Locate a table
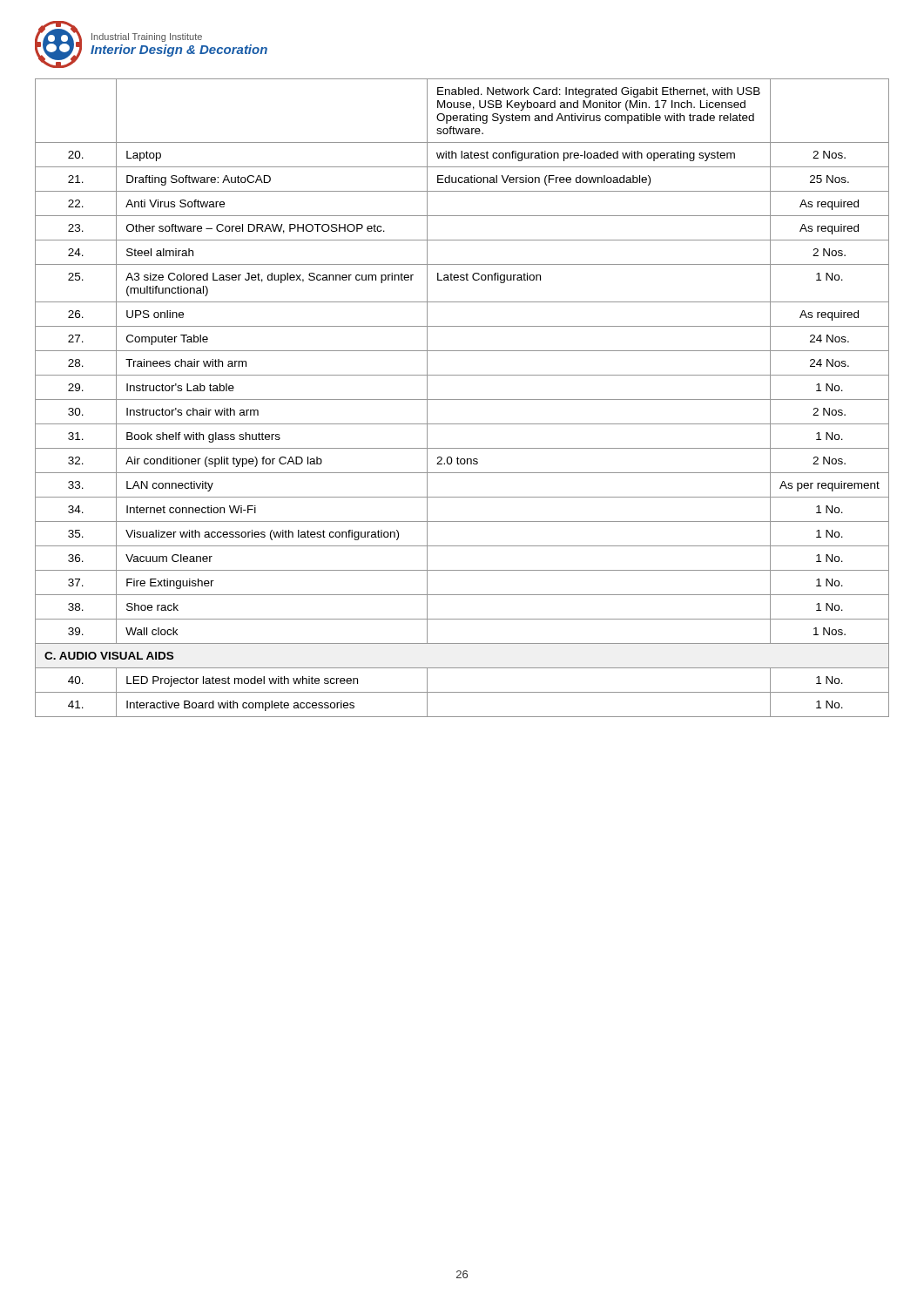Viewport: 924px width, 1307px height. (x=462, y=398)
